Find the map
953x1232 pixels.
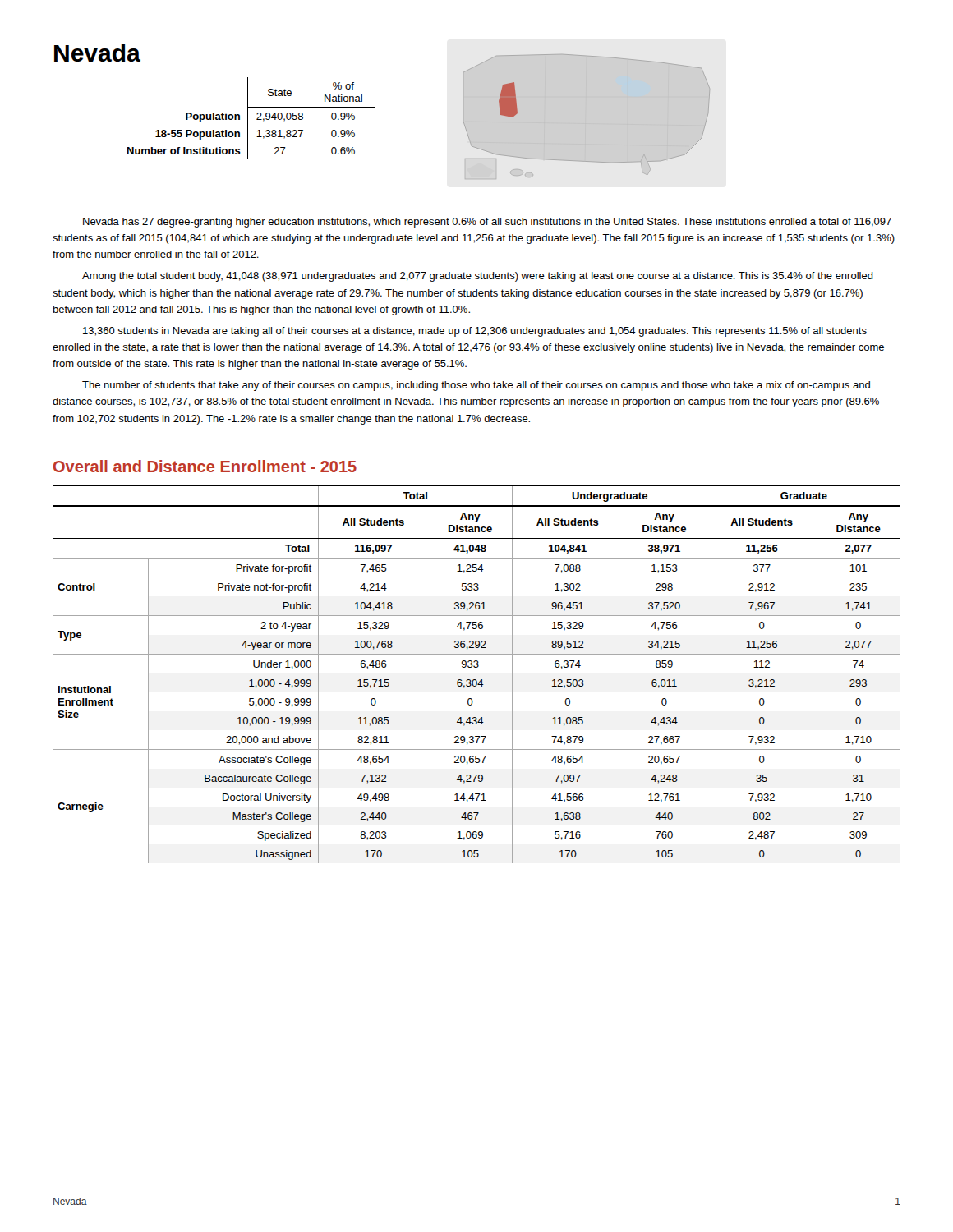coord(587,115)
